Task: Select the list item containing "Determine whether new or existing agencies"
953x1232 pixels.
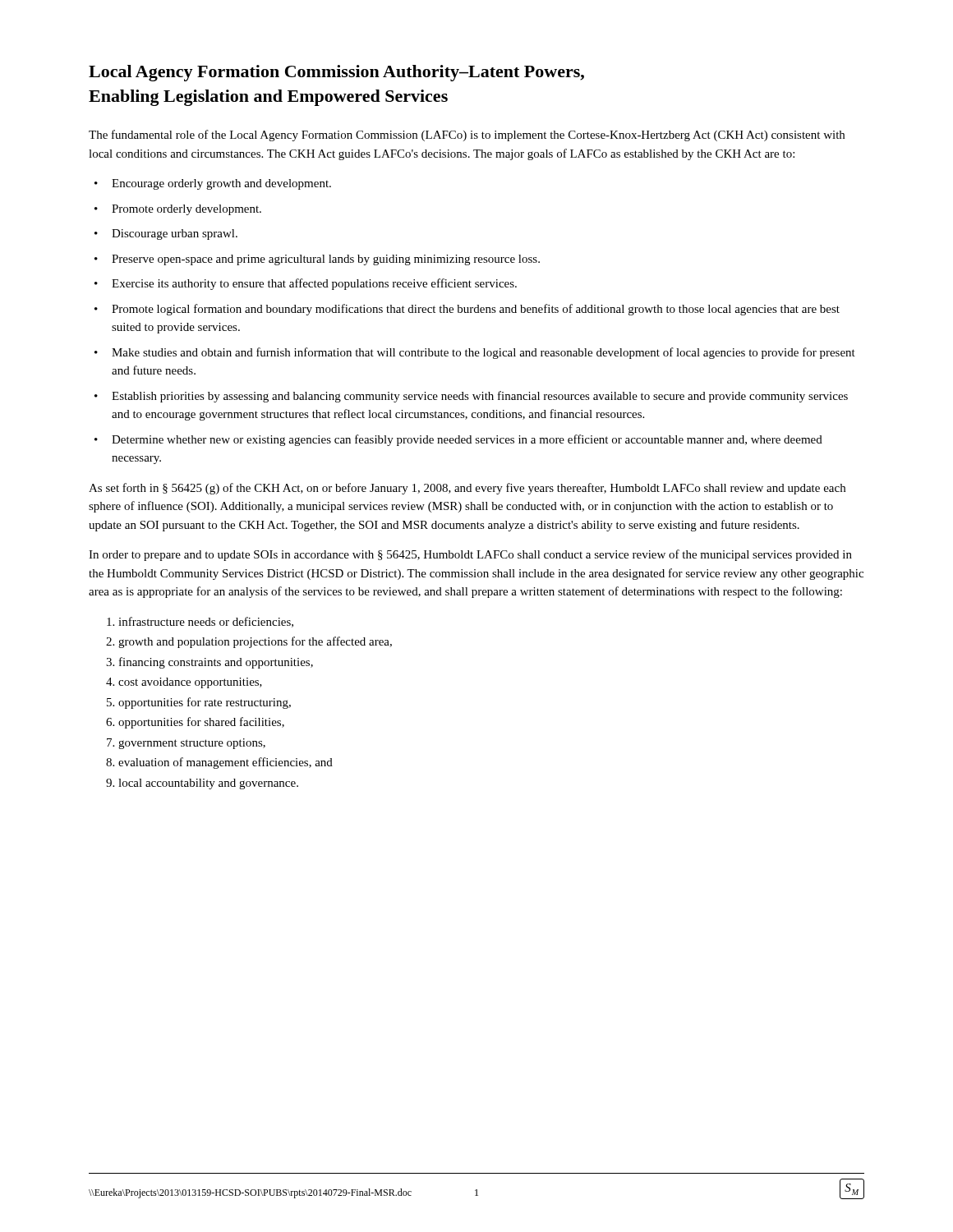Action: (x=467, y=449)
